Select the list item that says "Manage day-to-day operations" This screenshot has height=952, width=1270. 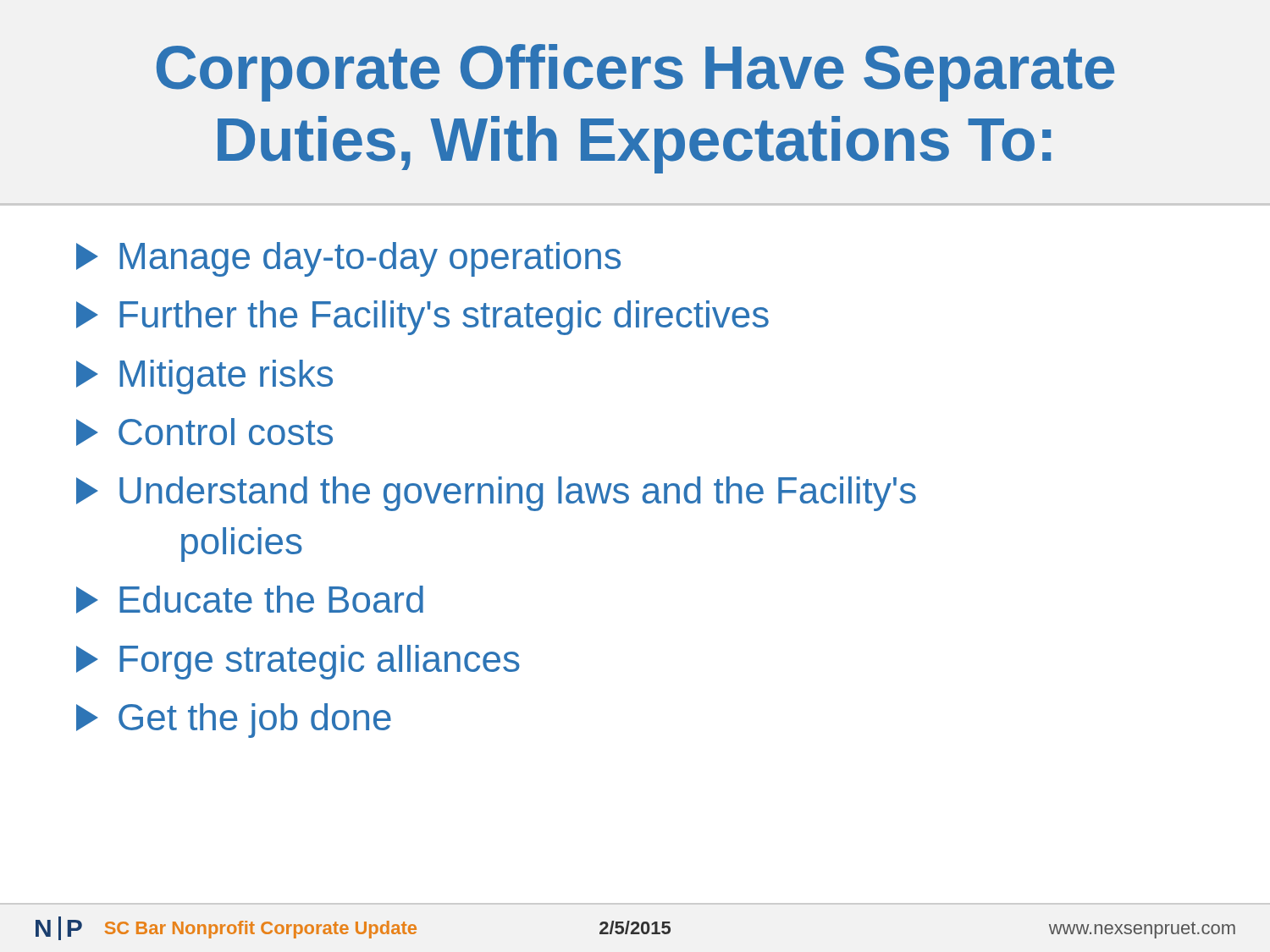349,256
